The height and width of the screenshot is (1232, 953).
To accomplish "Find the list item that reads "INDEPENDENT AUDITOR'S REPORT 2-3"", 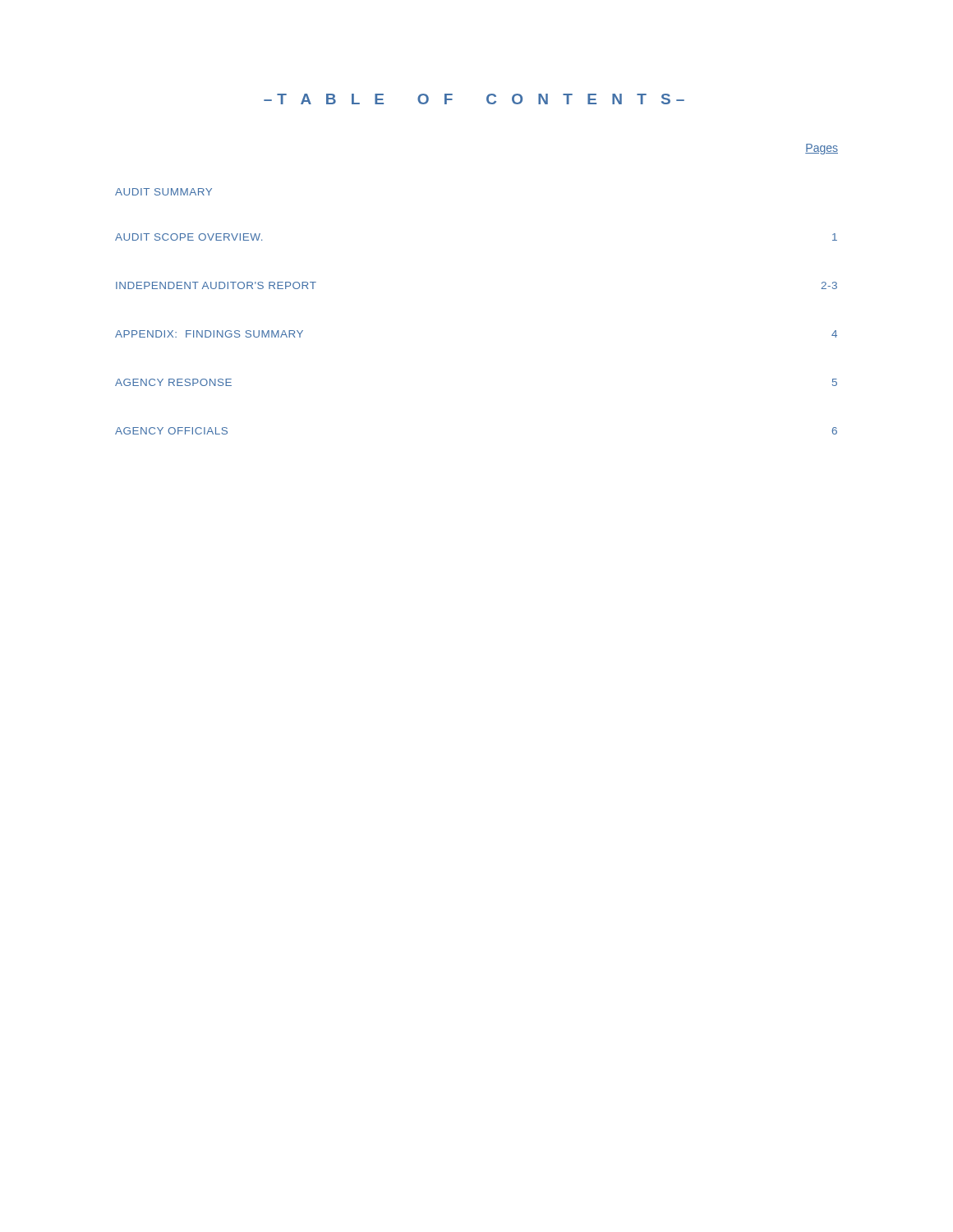I will click(x=216, y=285).
